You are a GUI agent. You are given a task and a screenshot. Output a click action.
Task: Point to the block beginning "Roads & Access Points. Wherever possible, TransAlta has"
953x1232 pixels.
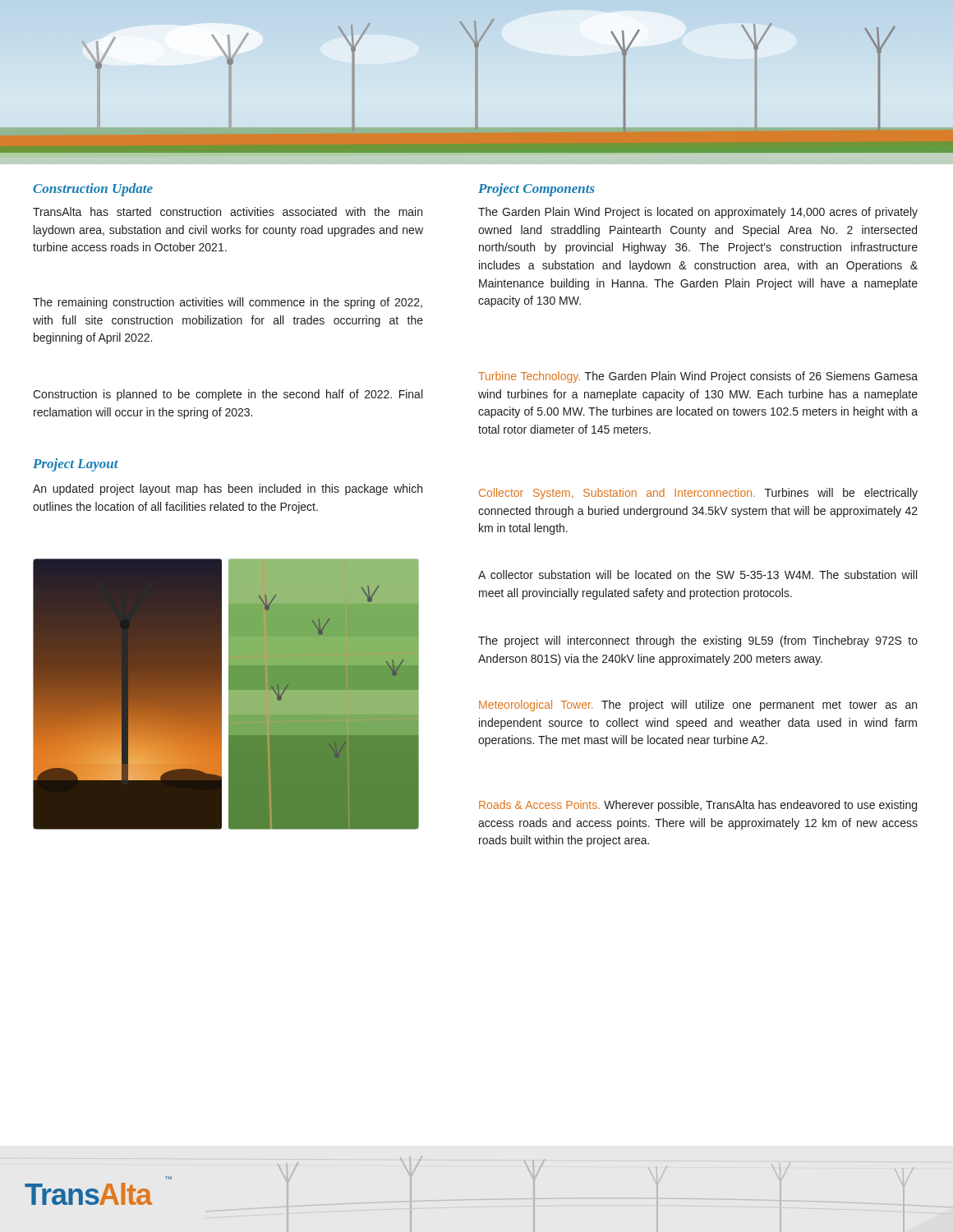(x=698, y=823)
